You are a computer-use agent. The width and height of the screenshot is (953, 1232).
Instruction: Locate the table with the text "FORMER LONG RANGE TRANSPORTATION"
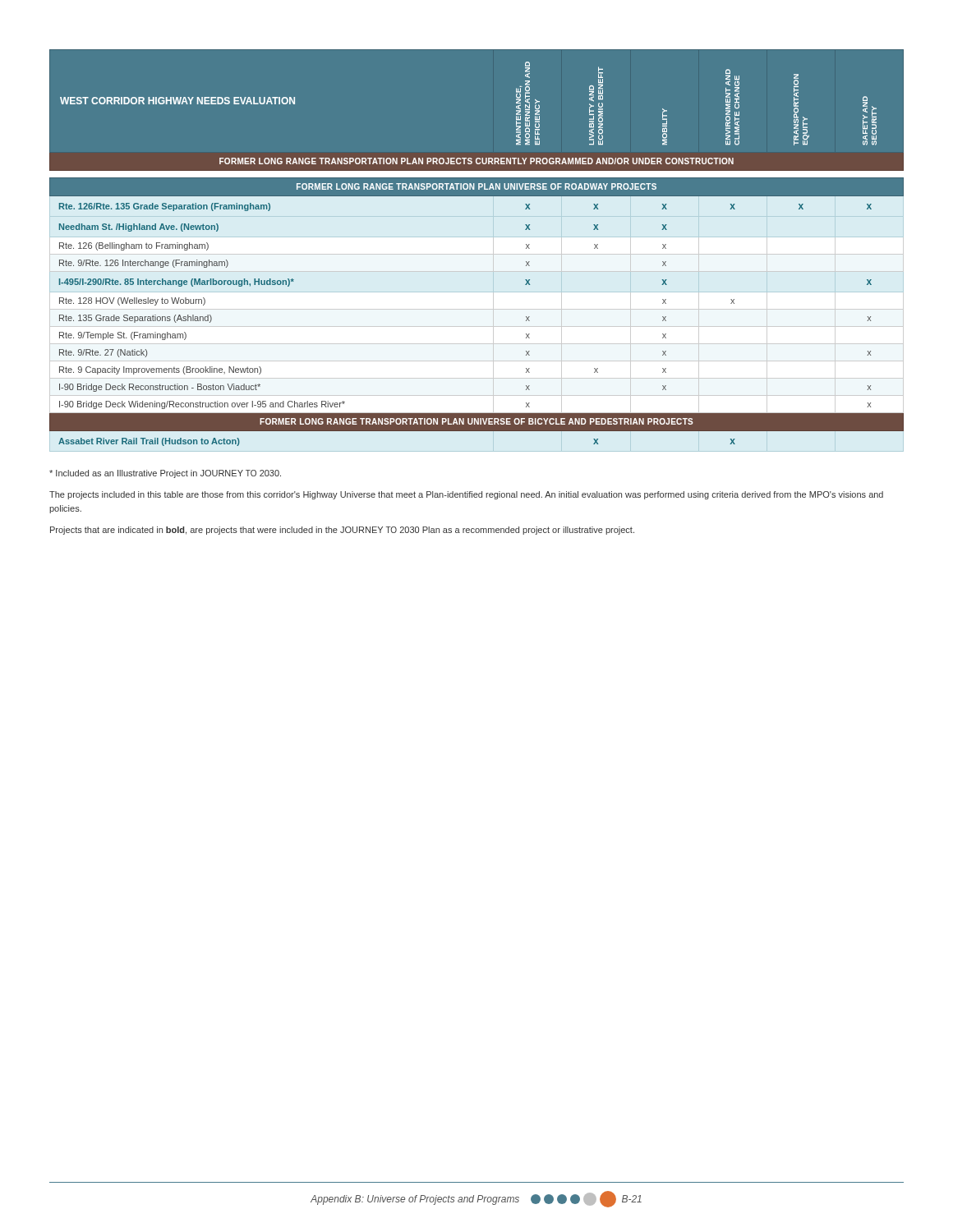click(x=476, y=251)
